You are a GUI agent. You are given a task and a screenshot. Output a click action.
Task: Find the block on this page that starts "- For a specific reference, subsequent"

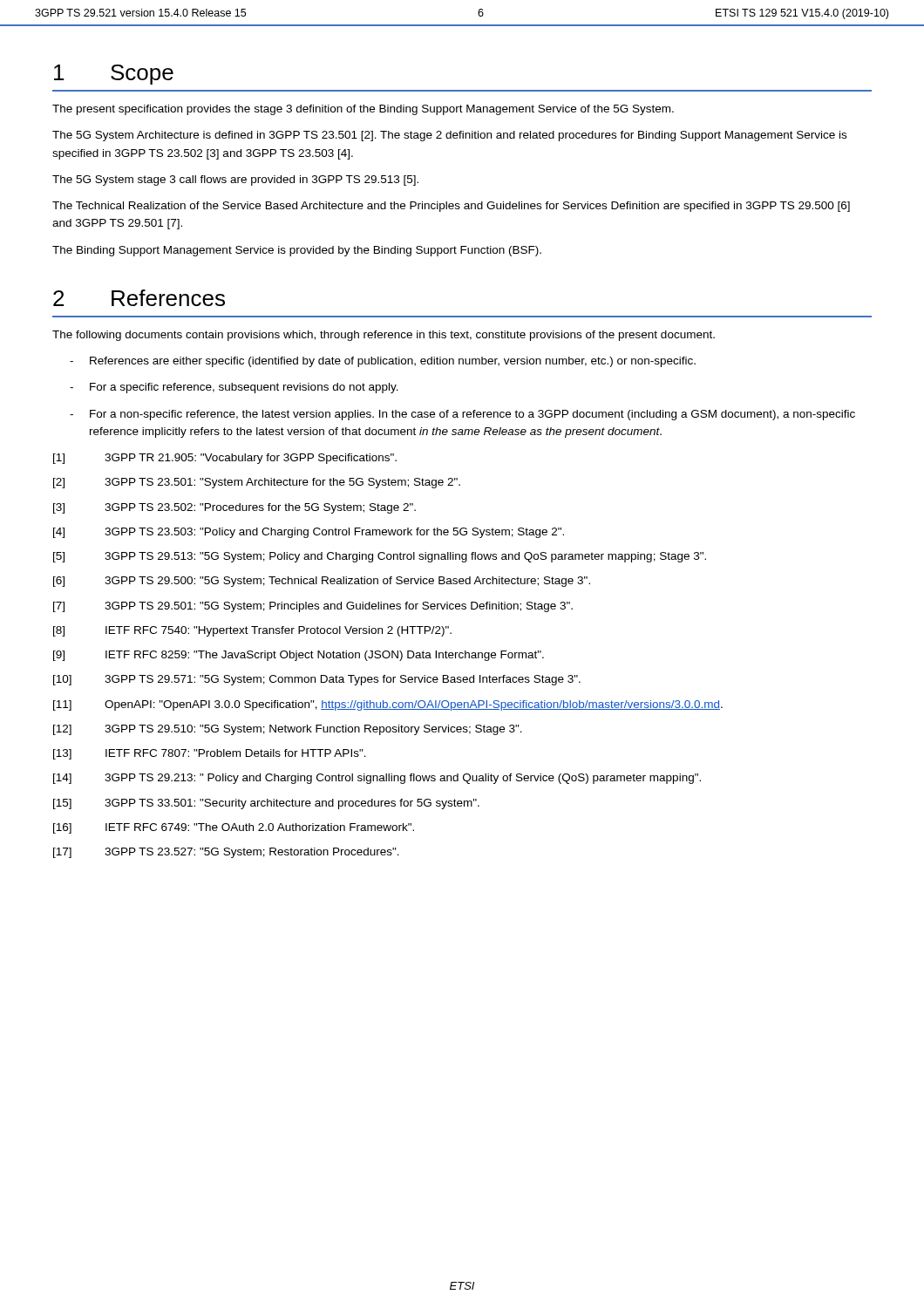[x=234, y=387]
